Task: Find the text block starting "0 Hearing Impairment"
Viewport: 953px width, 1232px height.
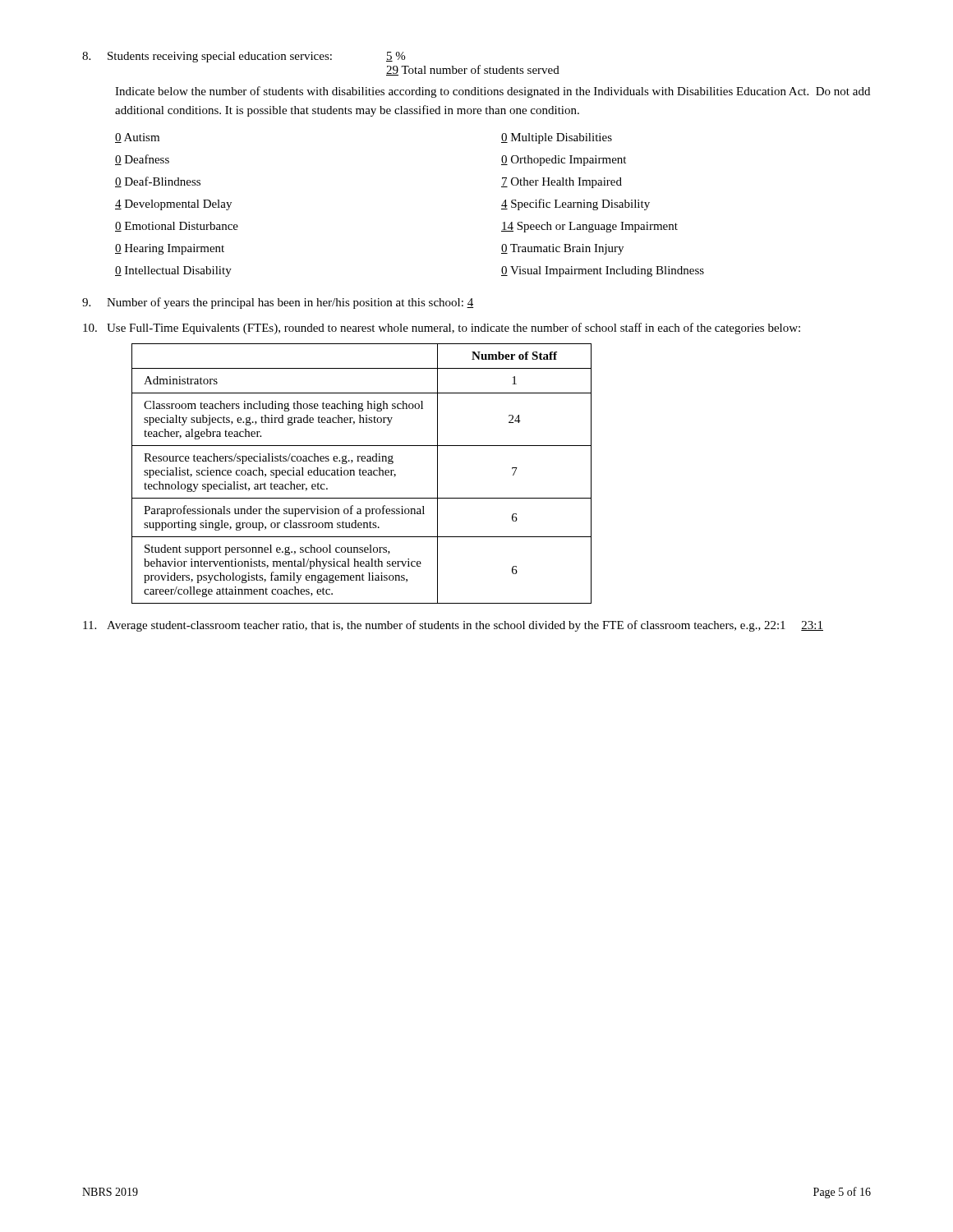Action: tap(170, 248)
